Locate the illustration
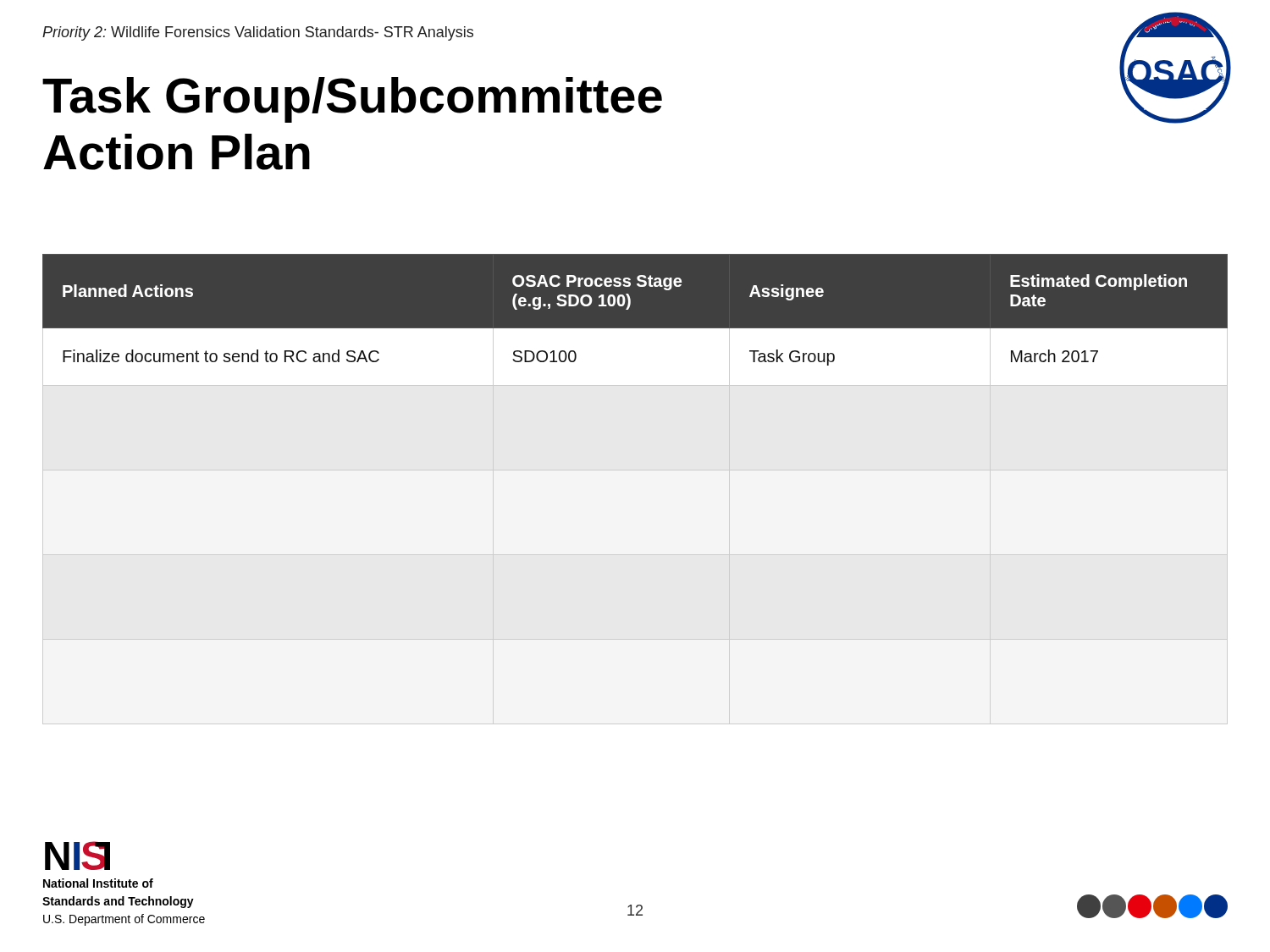The image size is (1270, 952). 1152,908
